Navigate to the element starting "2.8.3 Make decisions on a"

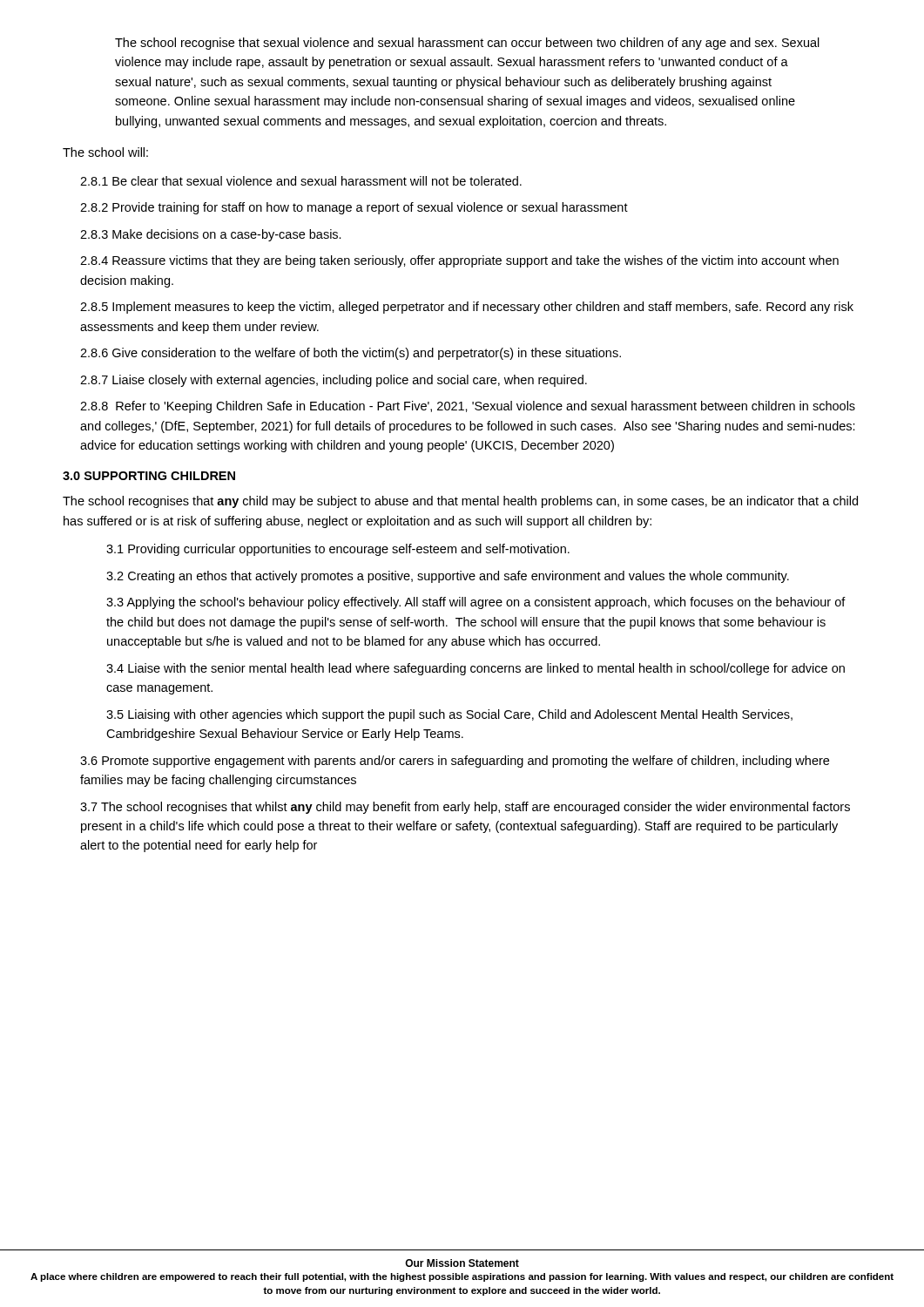(x=211, y=234)
